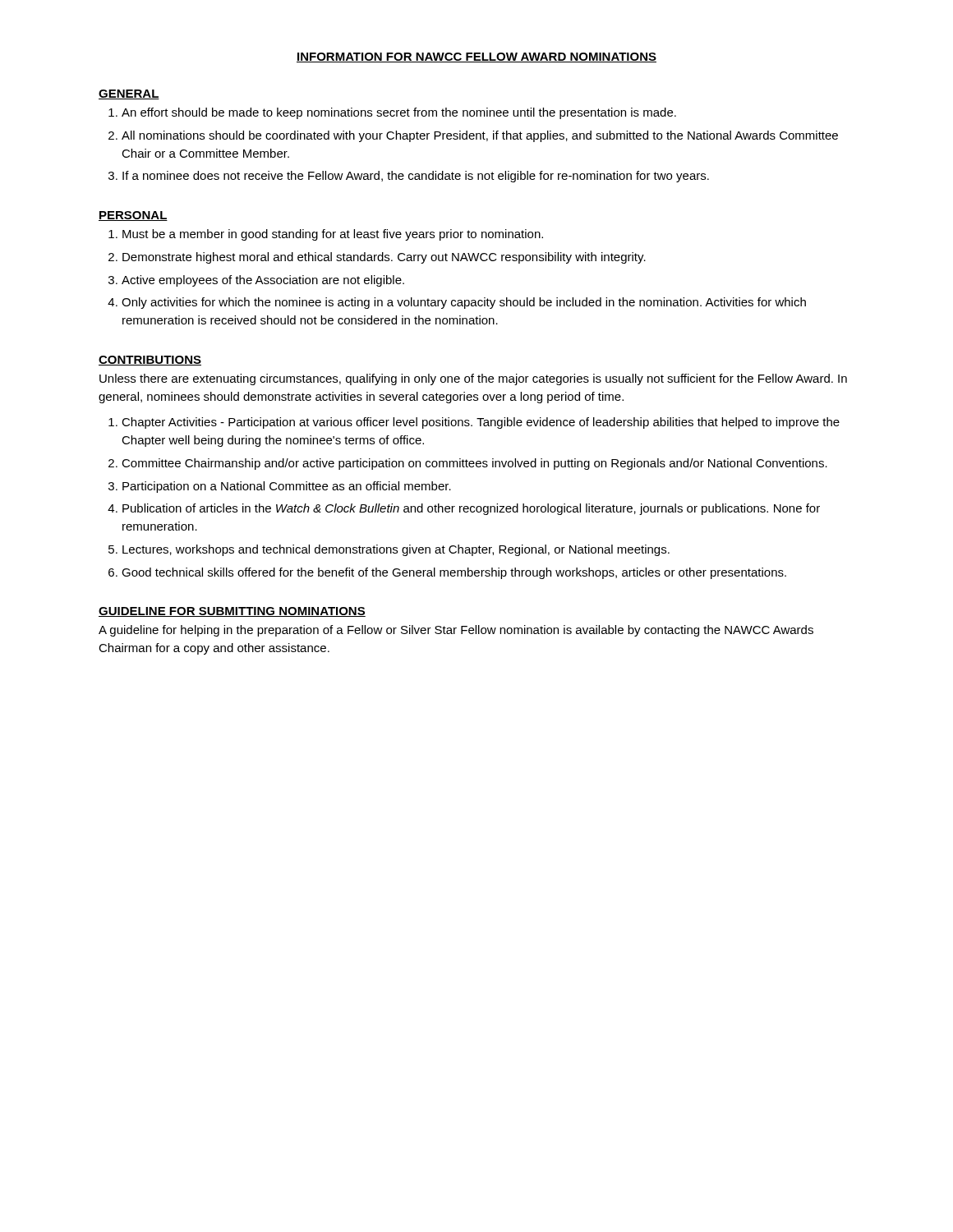Image resolution: width=953 pixels, height=1232 pixels.
Task: Locate the list item that reads "Must be a member in good standing for"
Action: pyautogui.click(x=333, y=234)
